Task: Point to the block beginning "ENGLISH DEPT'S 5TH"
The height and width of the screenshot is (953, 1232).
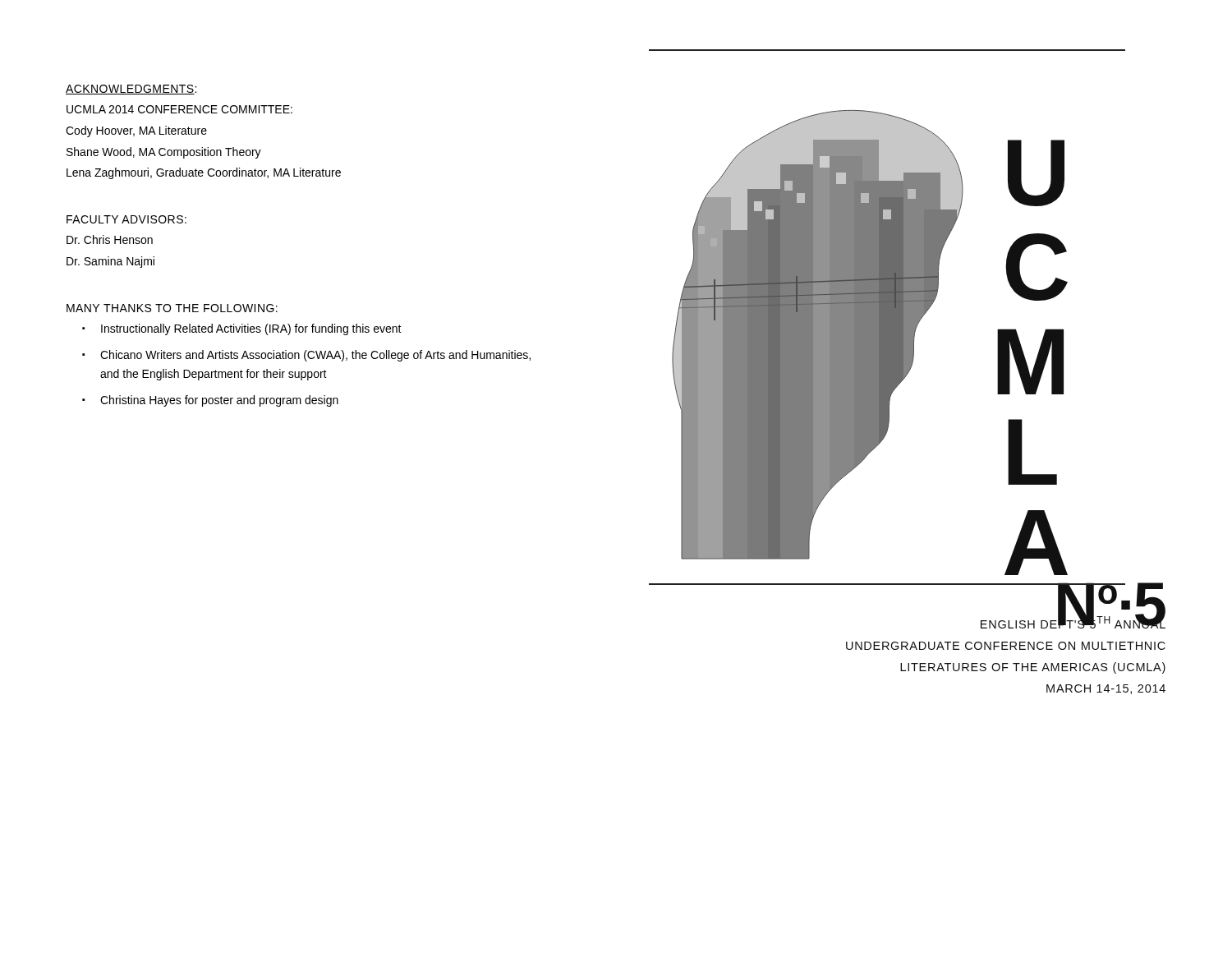Action: pos(908,656)
